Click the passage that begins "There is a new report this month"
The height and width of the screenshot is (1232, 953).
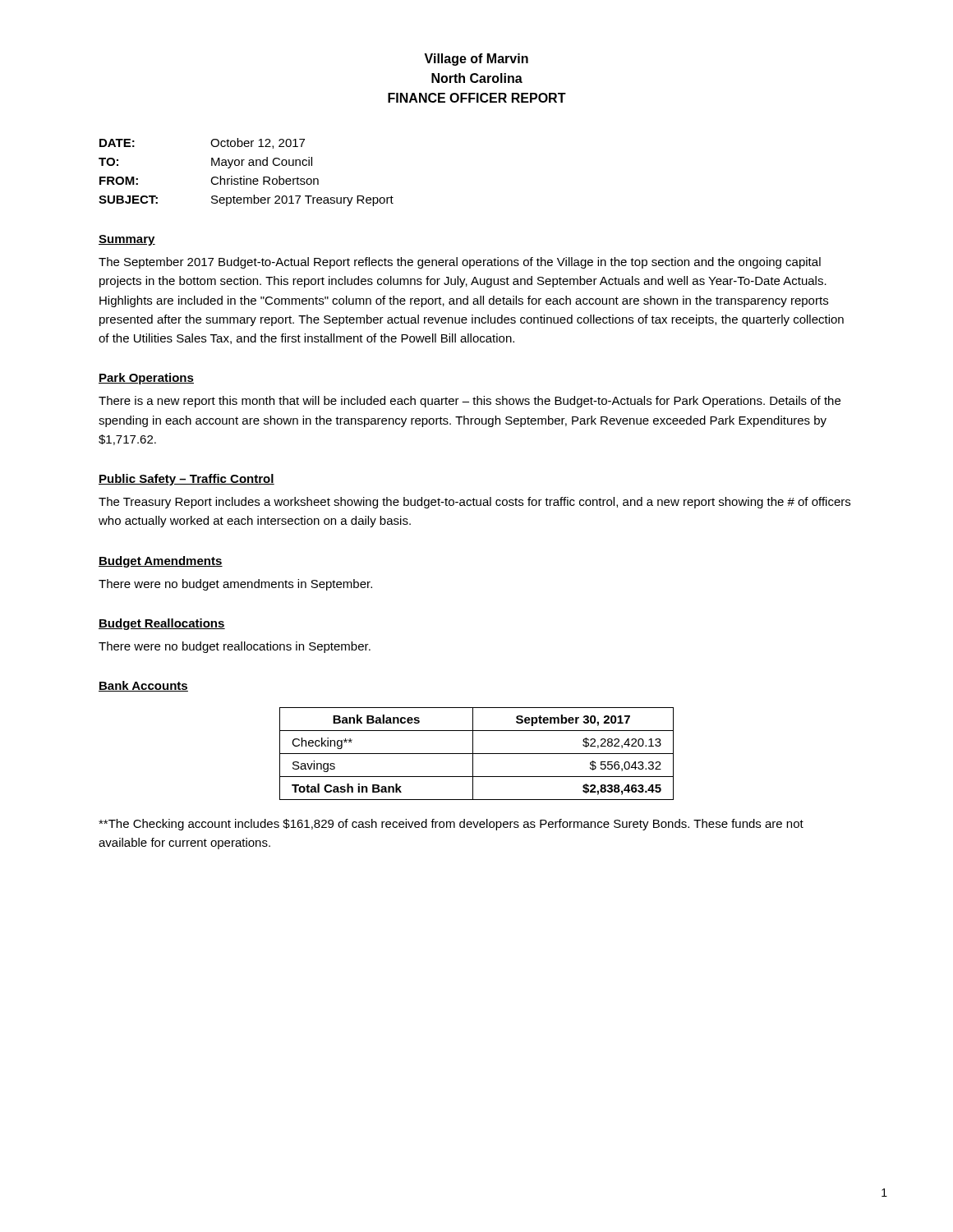click(x=470, y=420)
